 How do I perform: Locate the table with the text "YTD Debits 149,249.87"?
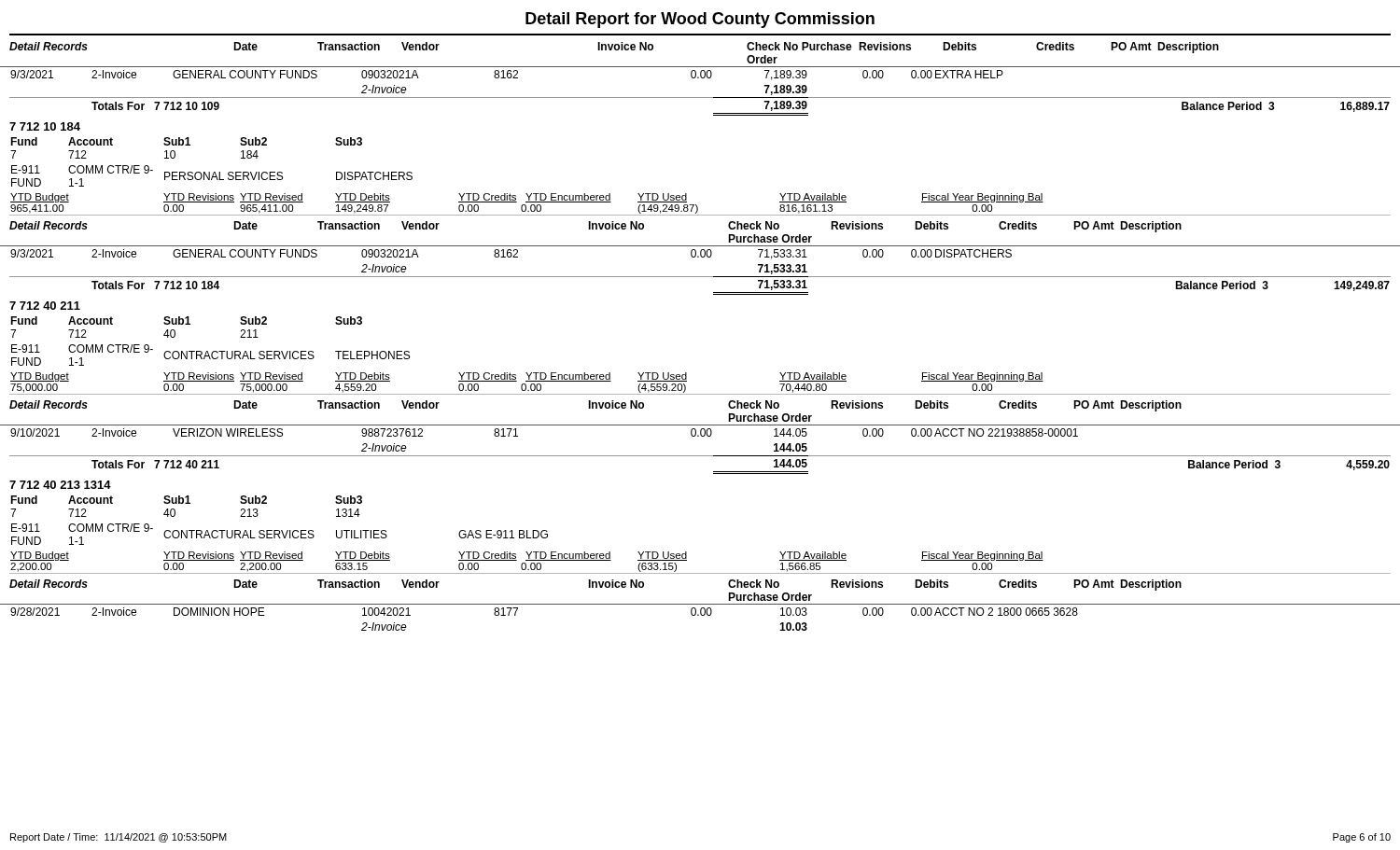point(700,175)
